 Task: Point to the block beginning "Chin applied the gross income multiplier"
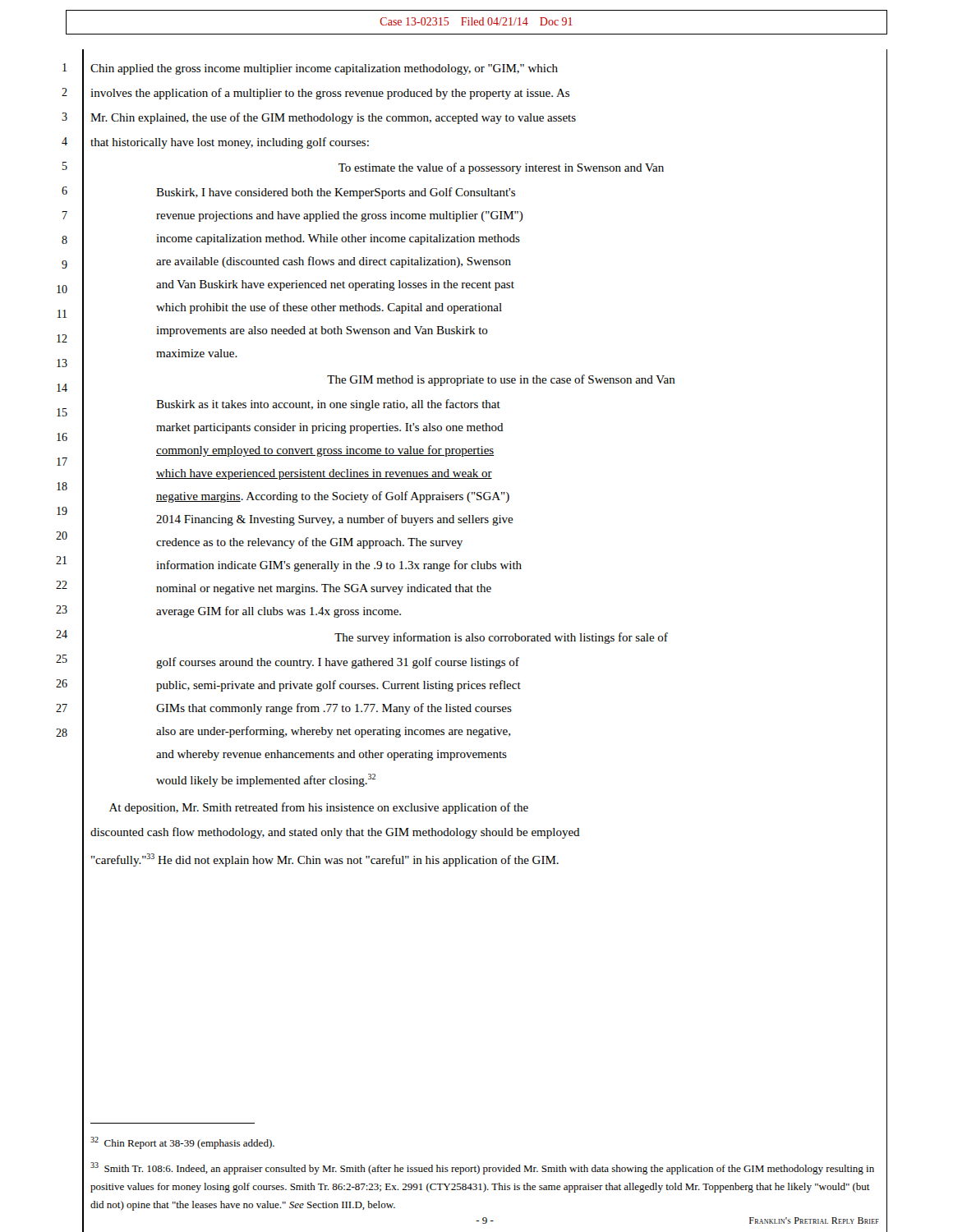click(x=485, y=105)
